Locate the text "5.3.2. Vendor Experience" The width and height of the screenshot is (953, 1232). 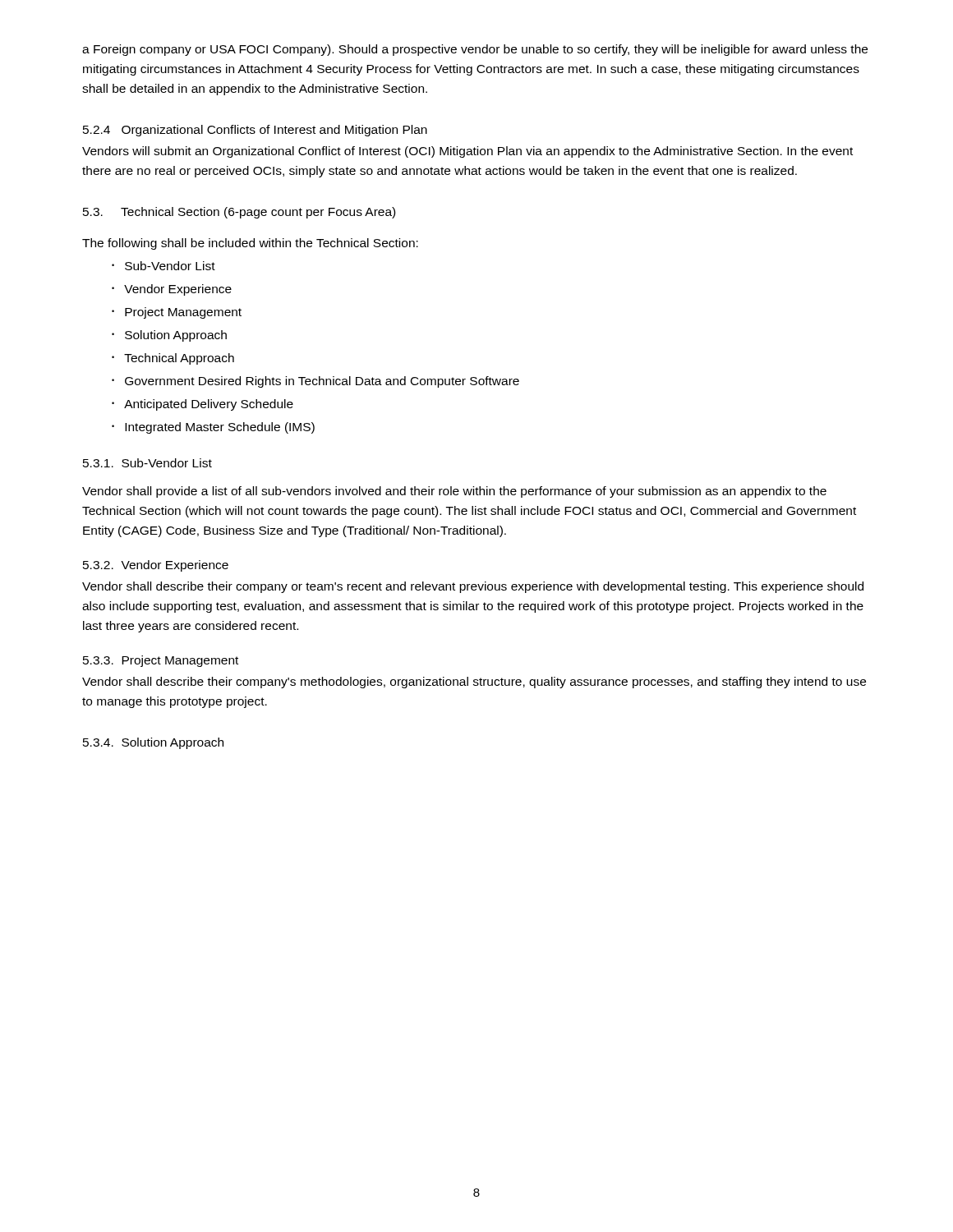(155, 565)
